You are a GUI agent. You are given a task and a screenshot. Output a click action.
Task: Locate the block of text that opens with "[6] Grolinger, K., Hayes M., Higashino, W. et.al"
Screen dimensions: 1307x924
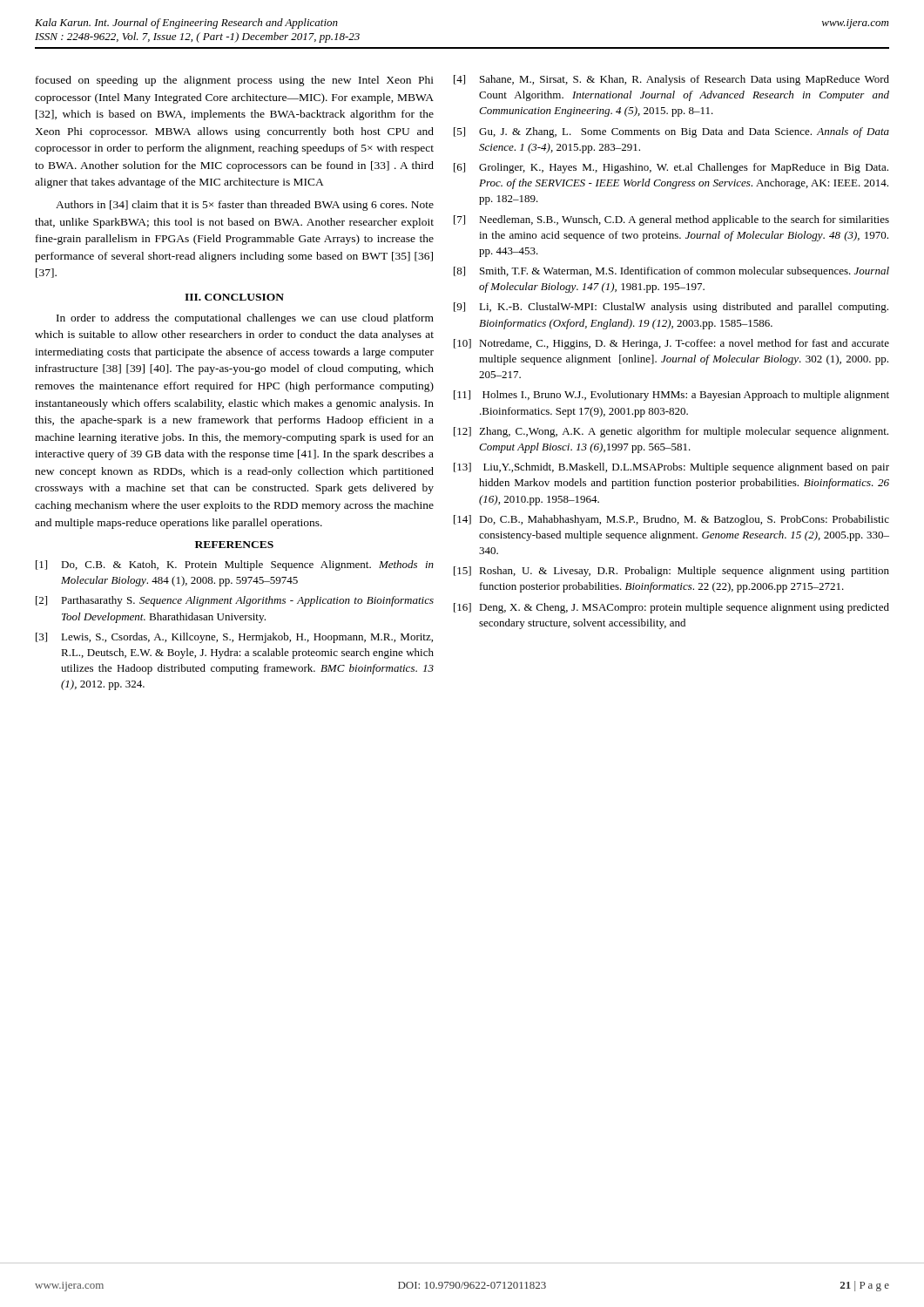[671, 183]
